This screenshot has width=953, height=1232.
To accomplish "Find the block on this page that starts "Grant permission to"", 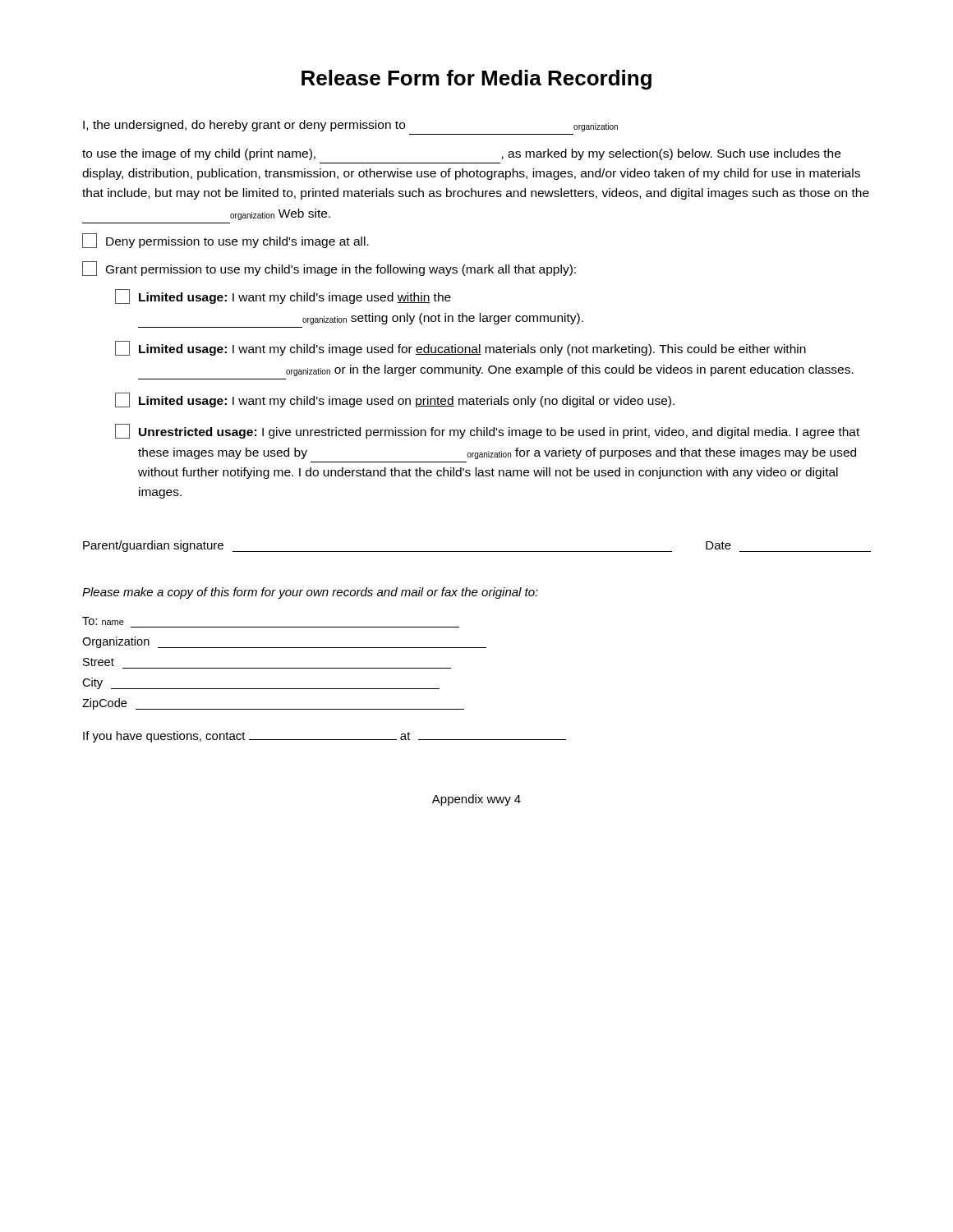I will click(329, 269).
